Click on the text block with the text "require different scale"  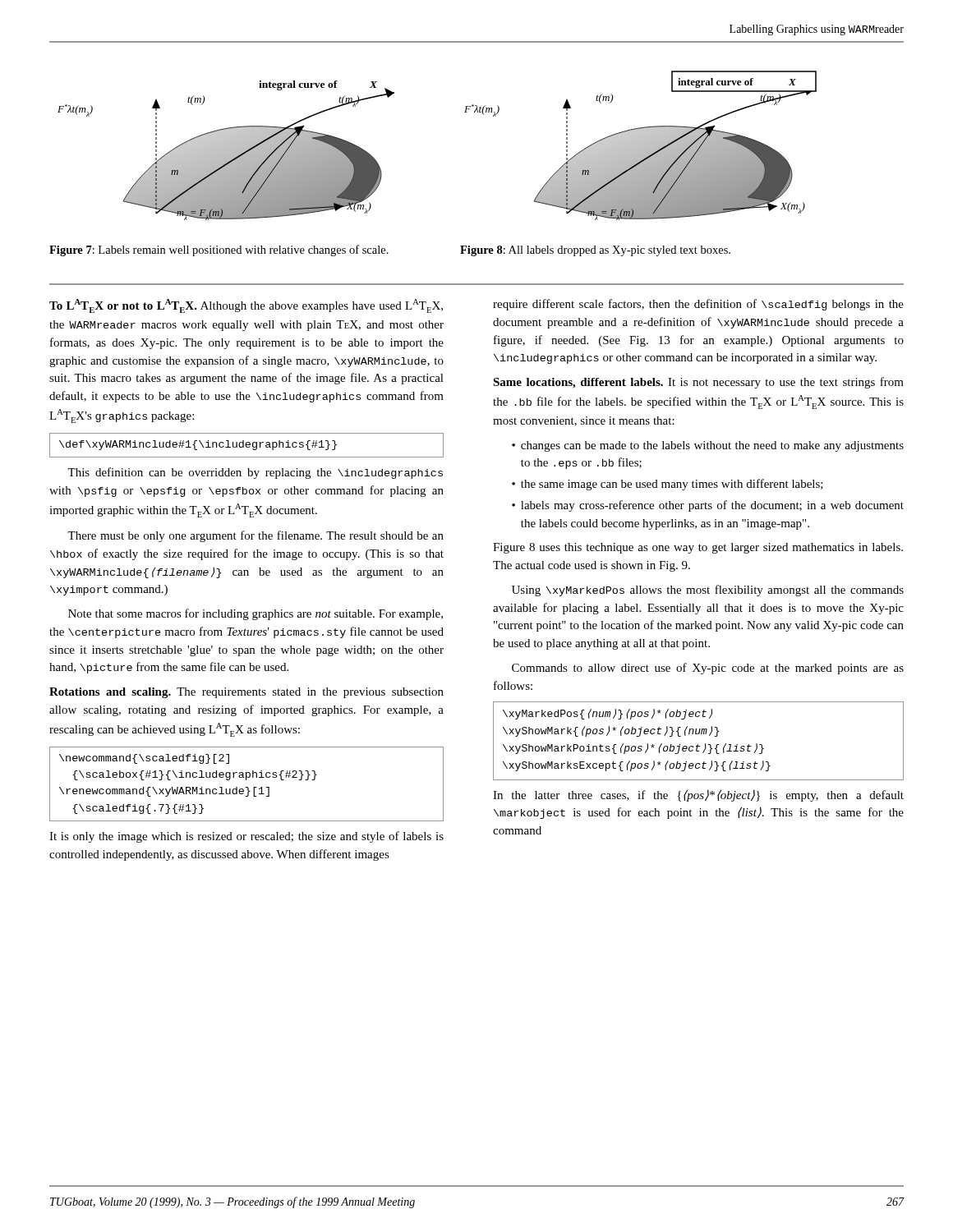pos(698,331)
